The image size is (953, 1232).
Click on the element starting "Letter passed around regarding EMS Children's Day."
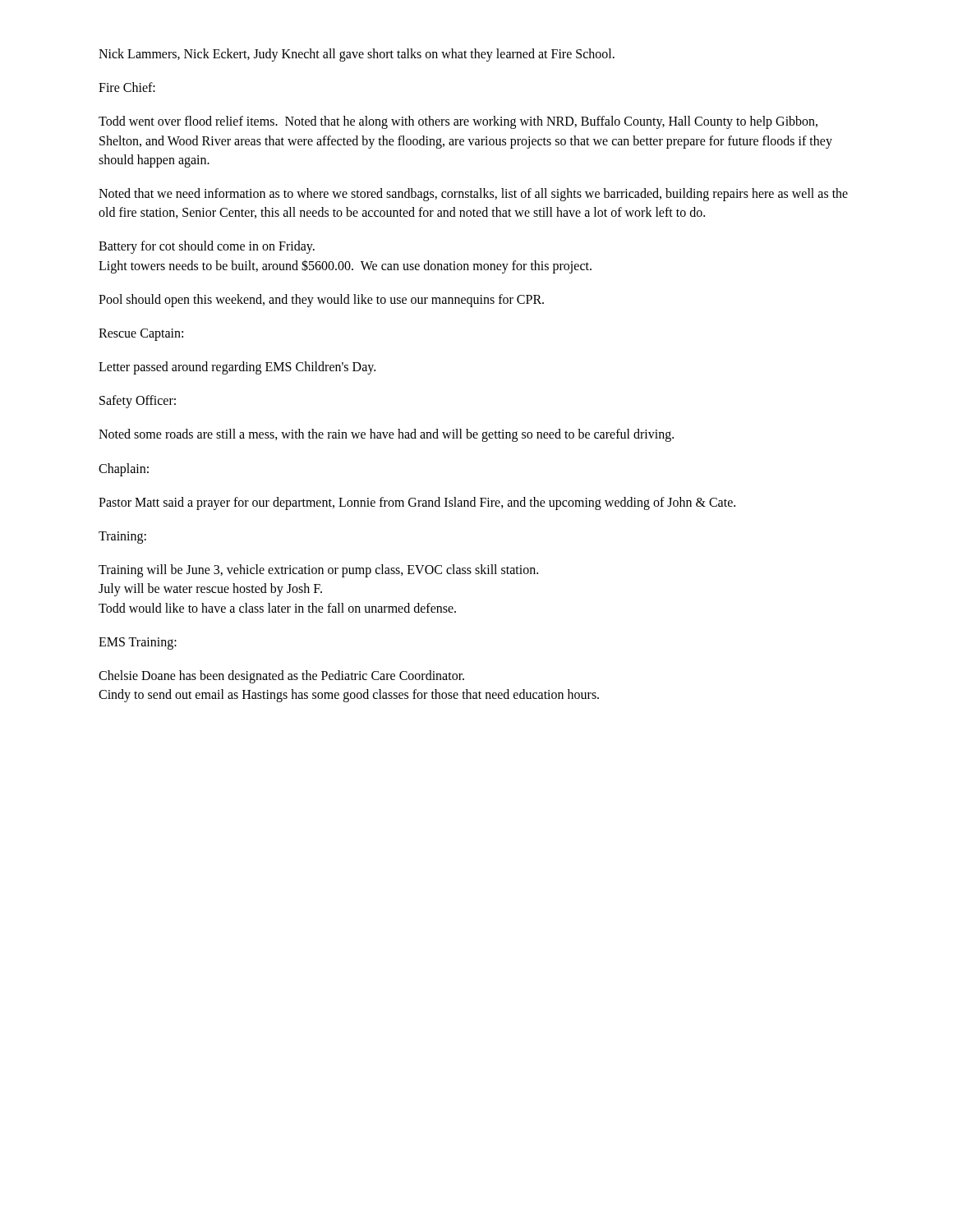click(x=237, y=367)
